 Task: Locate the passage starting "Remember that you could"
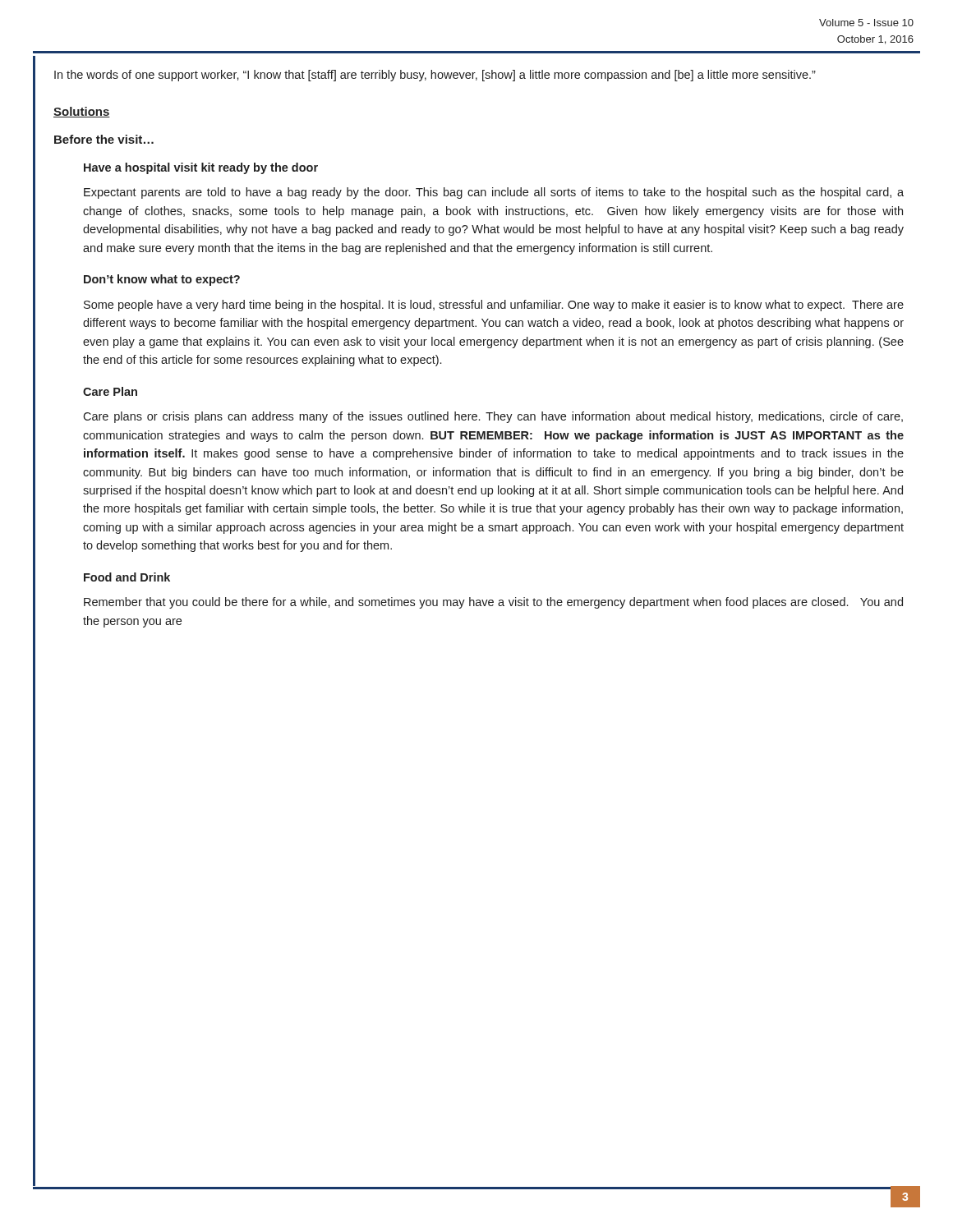(x=493, y=612)
